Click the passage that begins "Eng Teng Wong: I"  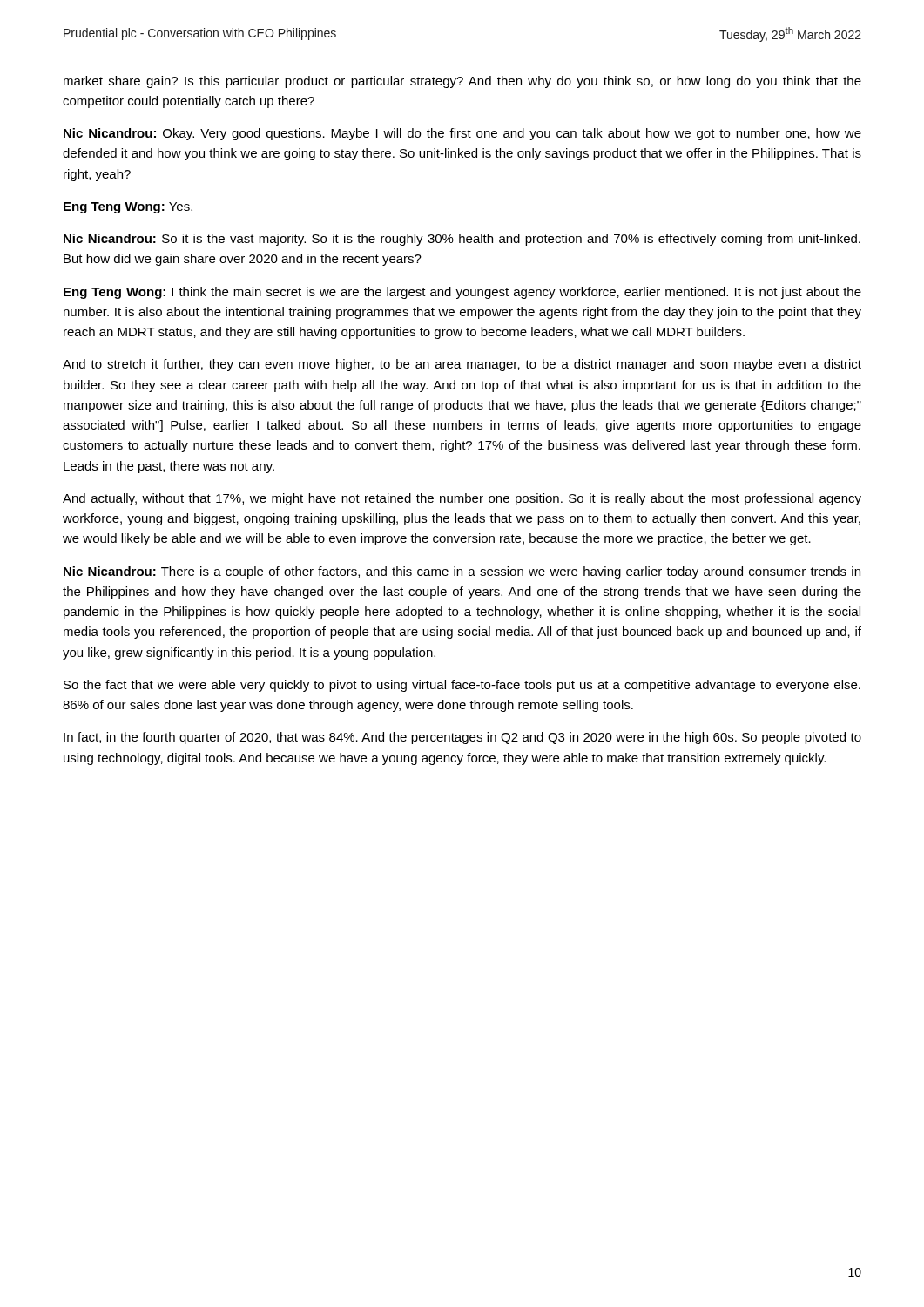tap(462, 312)
